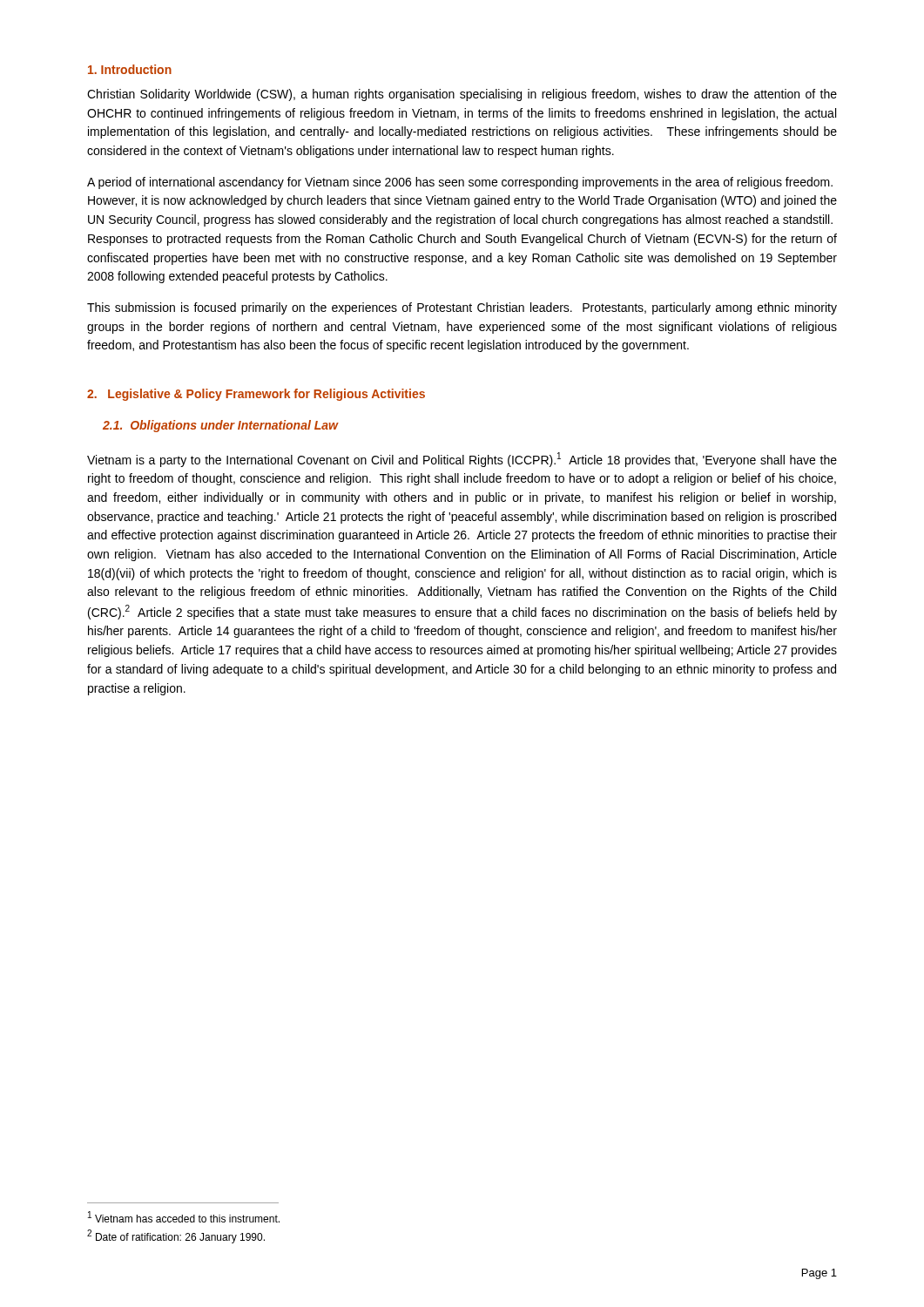The height and width of the screenshot is (1307, 924).
Task: Click on the text block that says "This submission is focused primarily on the"
Action: 462,327
